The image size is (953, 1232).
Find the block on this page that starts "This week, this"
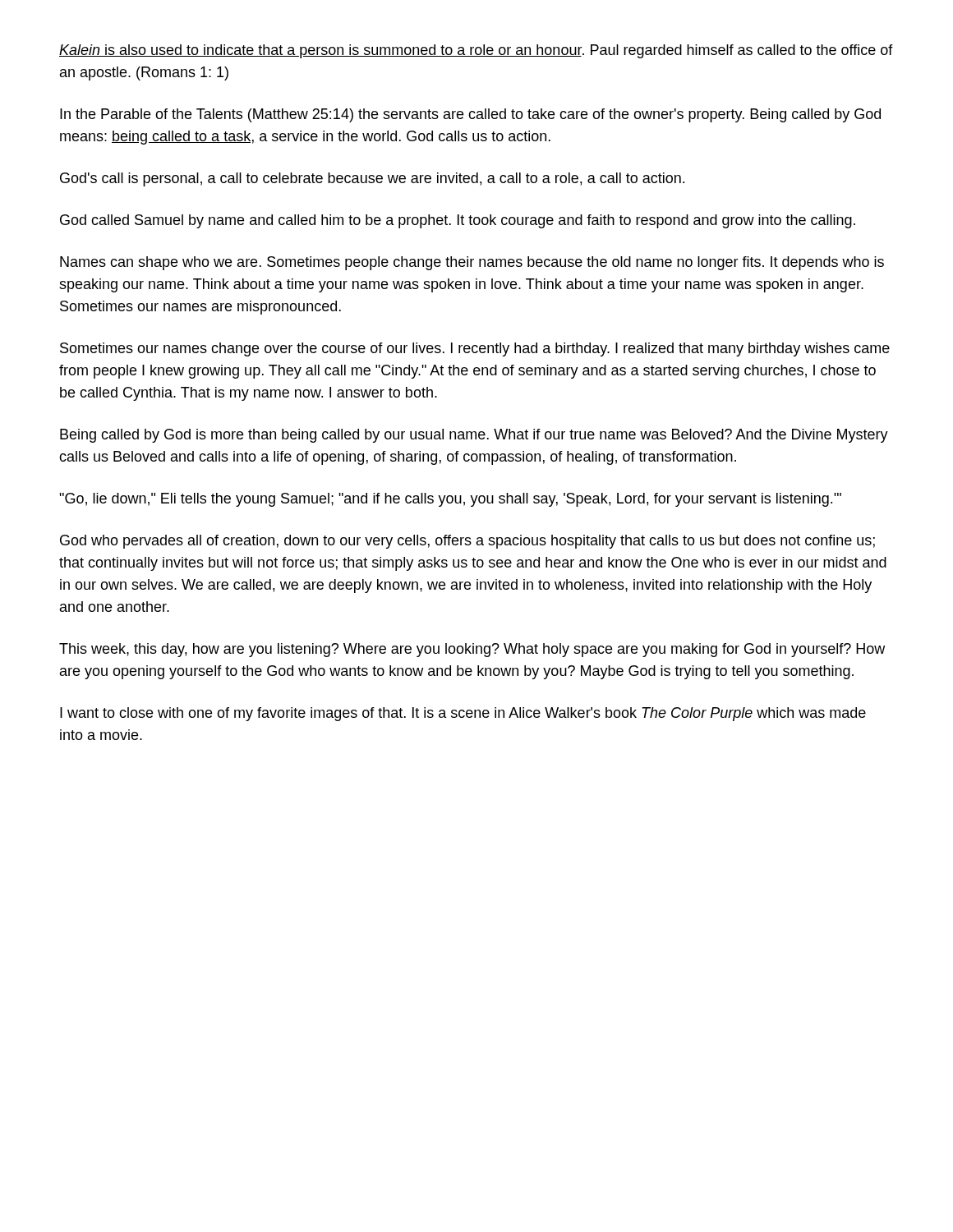472,660
